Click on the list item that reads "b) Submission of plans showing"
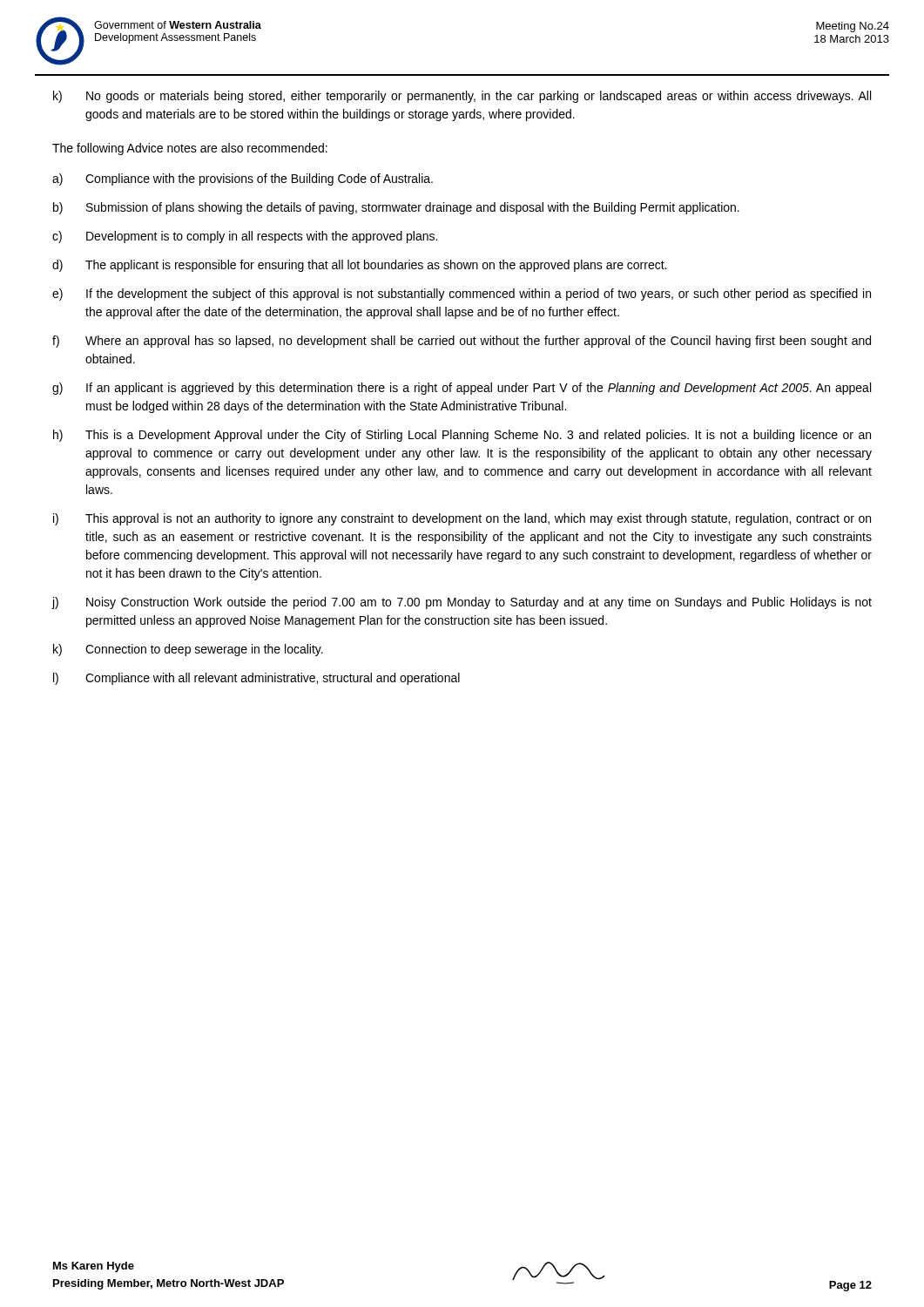Viewport: 924px width, 1307px height. pos(462,208)
